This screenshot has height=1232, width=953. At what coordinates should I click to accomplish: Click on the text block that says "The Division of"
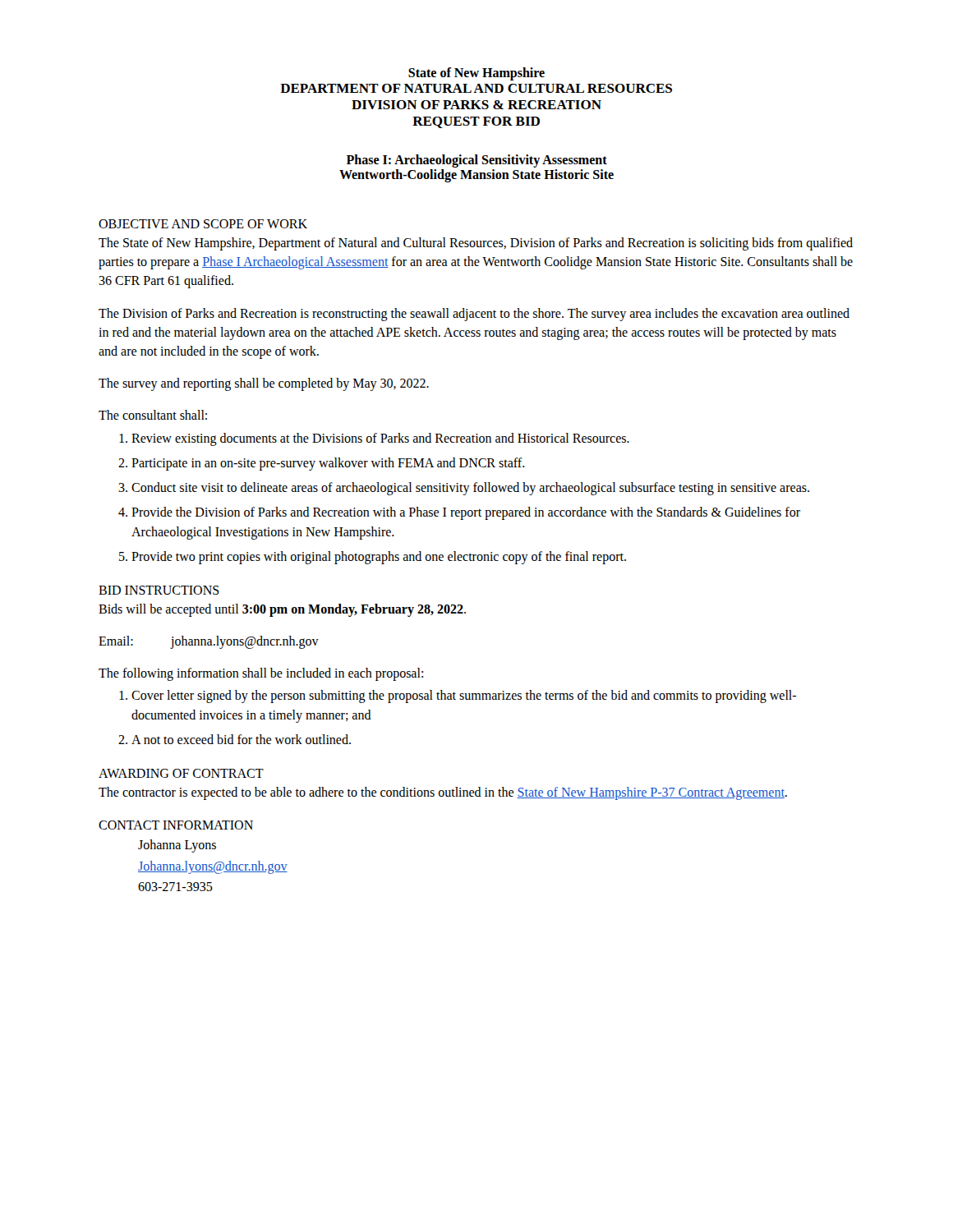(x=474, y=332)
